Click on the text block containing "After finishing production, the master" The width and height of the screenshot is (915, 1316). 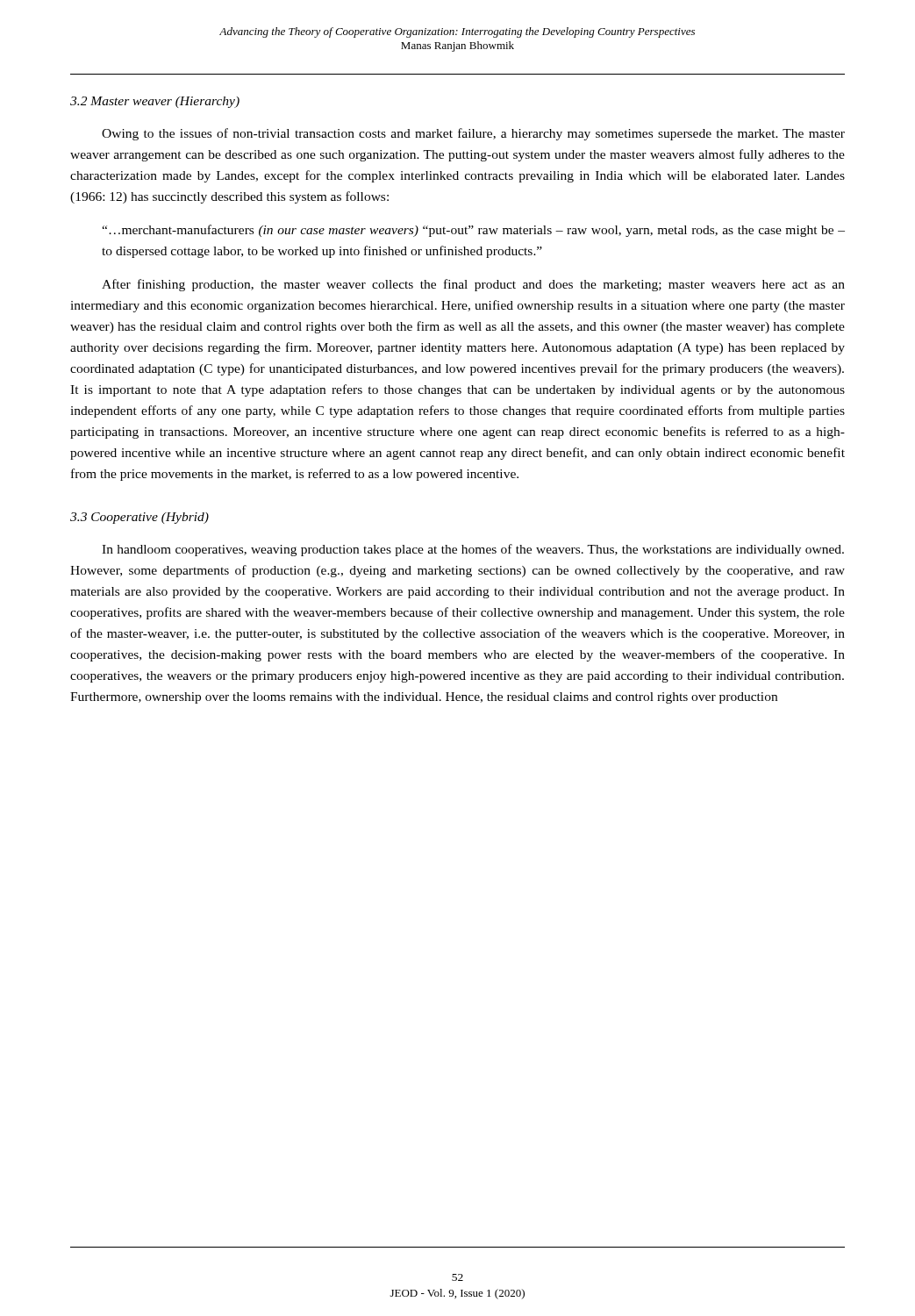pyautogui.click(x=458, y=379)
